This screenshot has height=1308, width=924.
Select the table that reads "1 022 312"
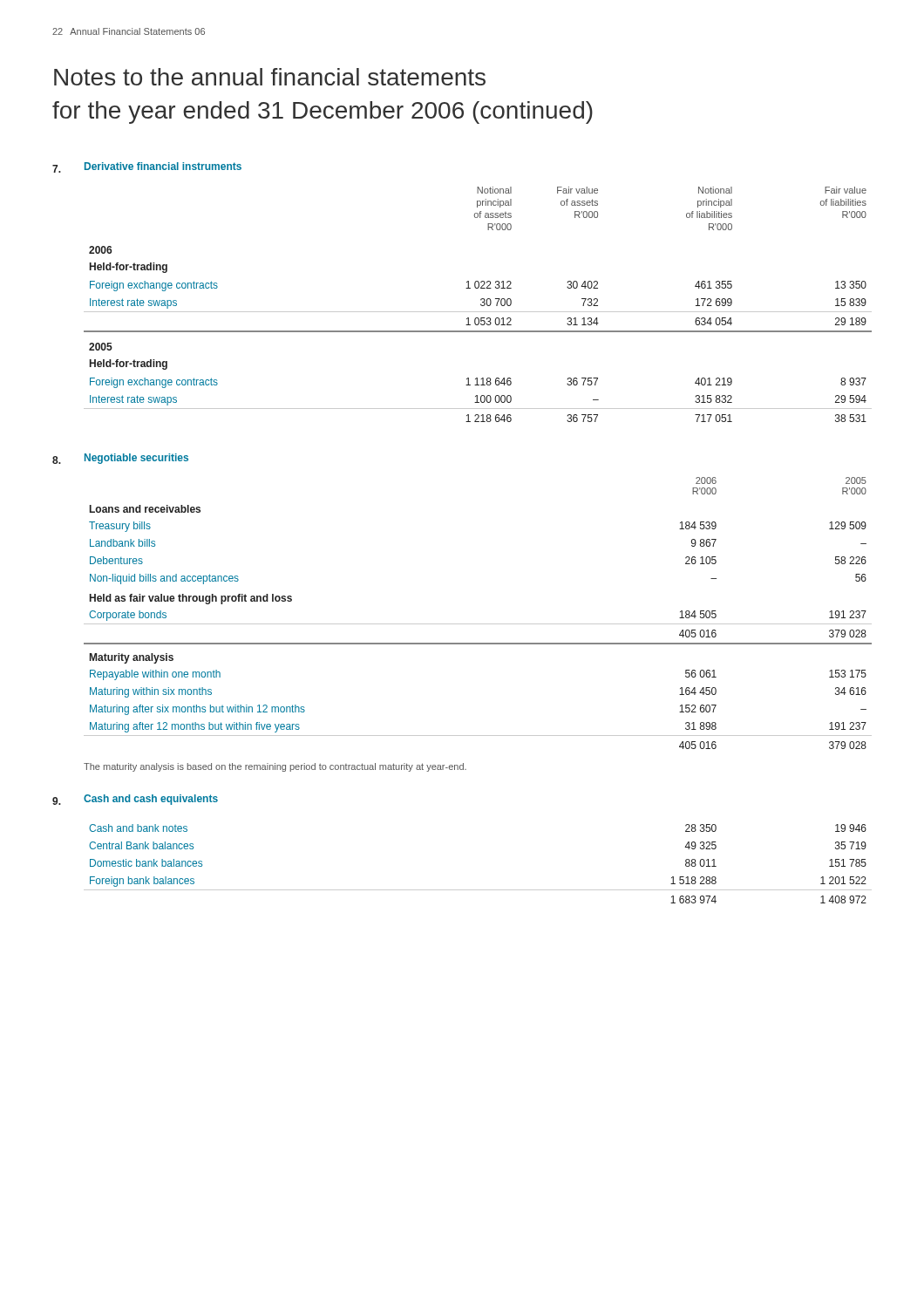click(478, 304)
